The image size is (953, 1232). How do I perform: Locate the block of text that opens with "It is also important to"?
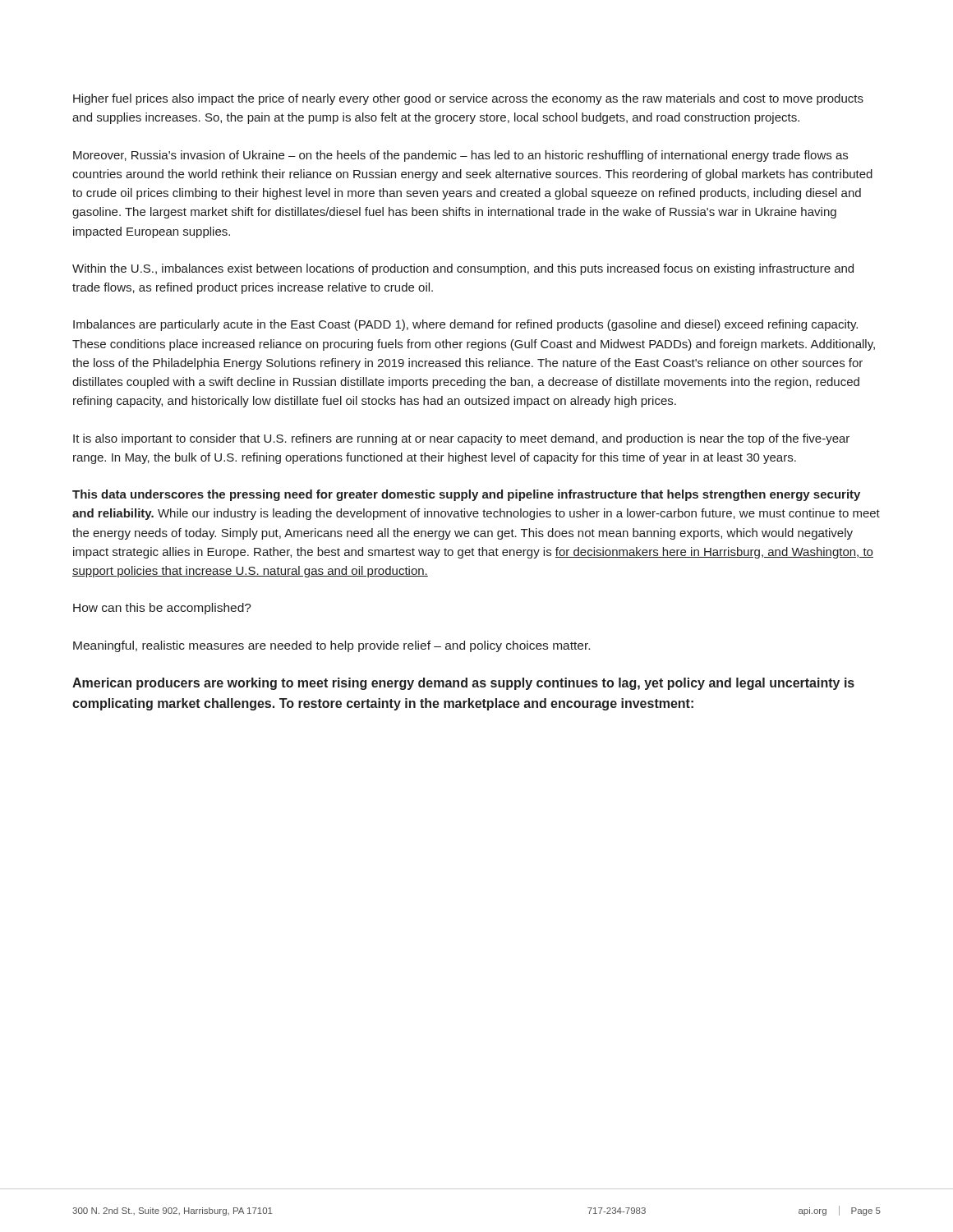coord(461,447)
